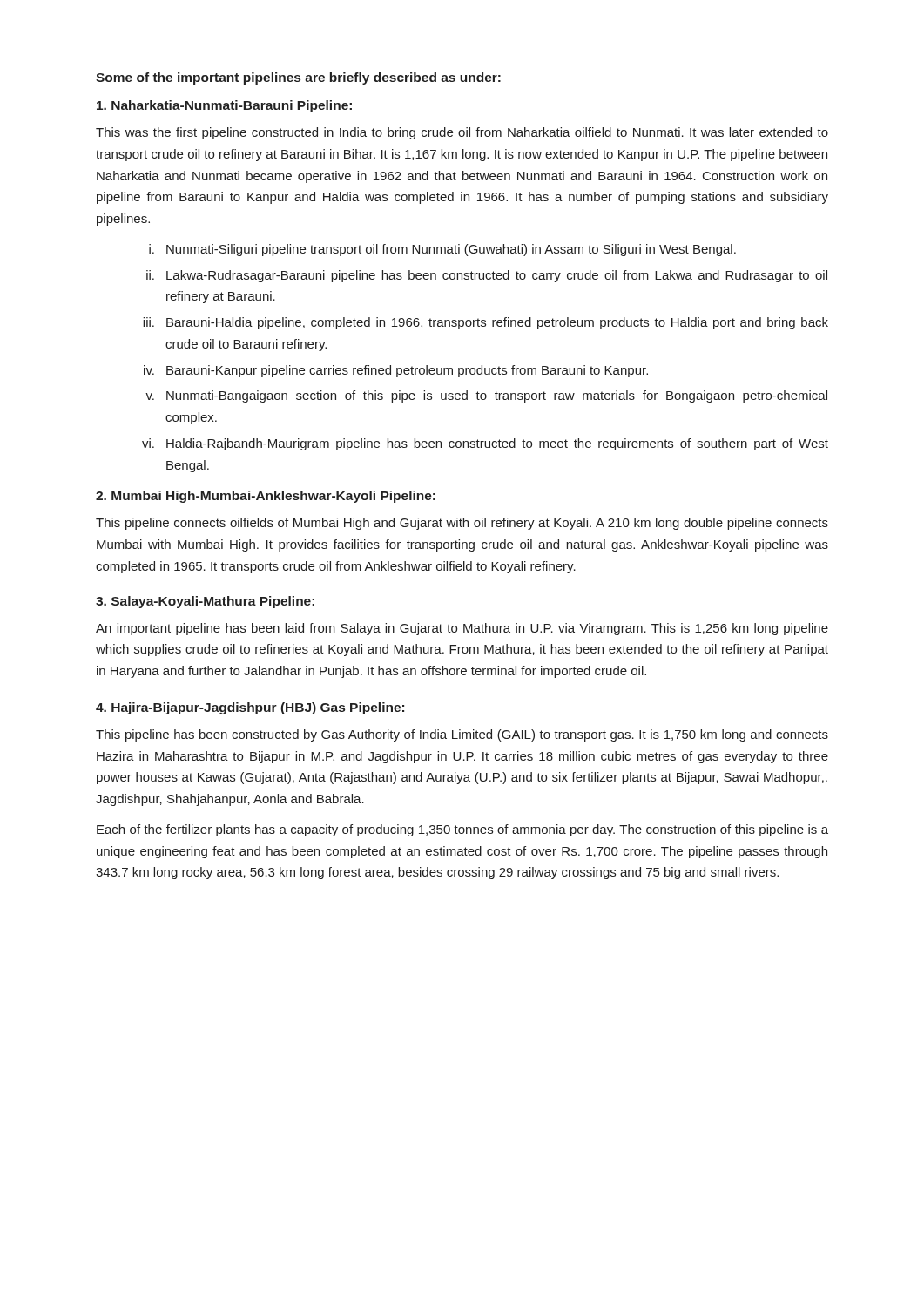The height and width of the screenshot is (1307, 924).
Task: Locate the list item containing "ii. Lakwa-Rudrasagar-Barauni pipeline has been constructed"
Action: point(475,286)
